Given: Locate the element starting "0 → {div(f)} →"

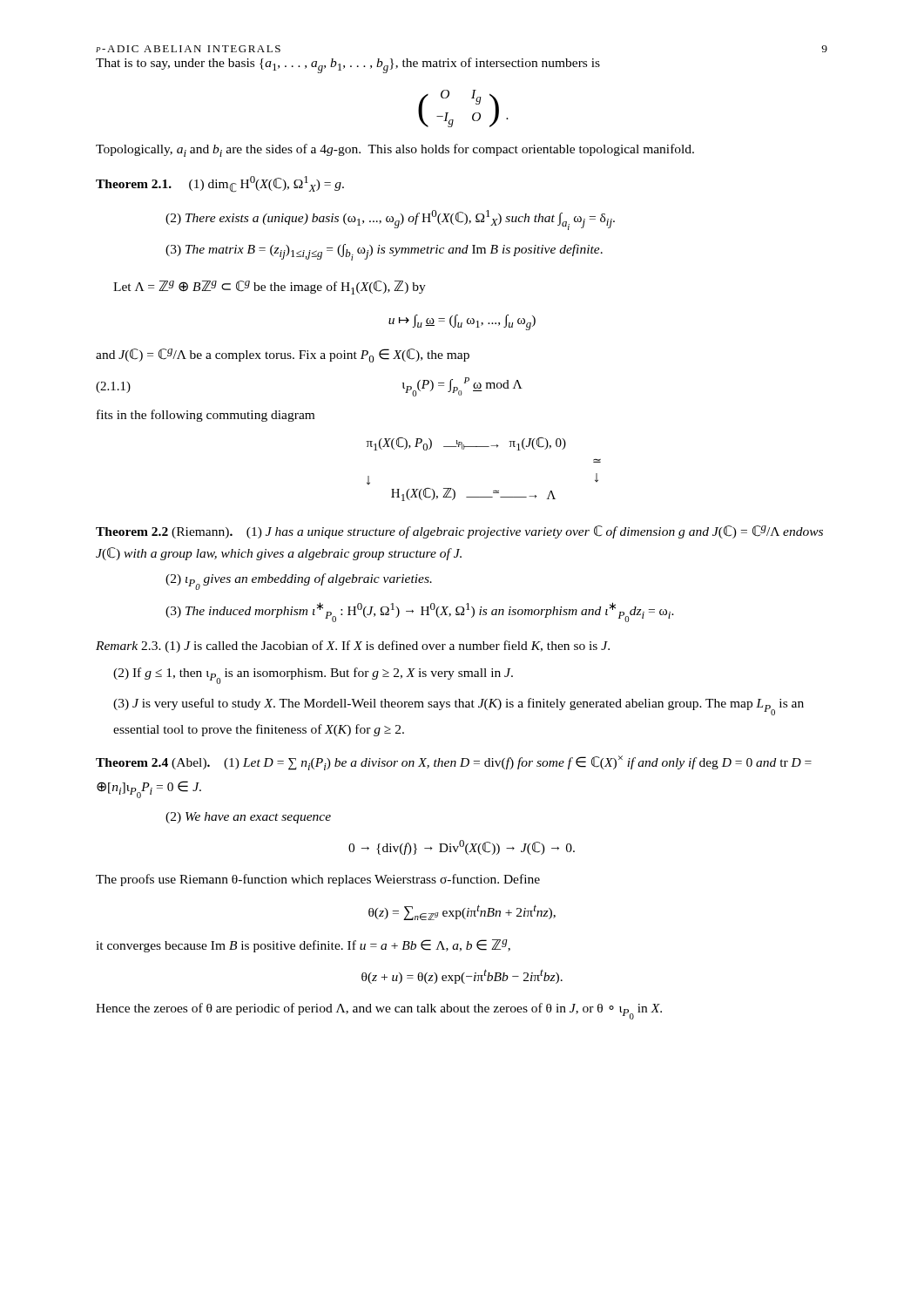Looking at the screenshot, I should coord(462,845).
